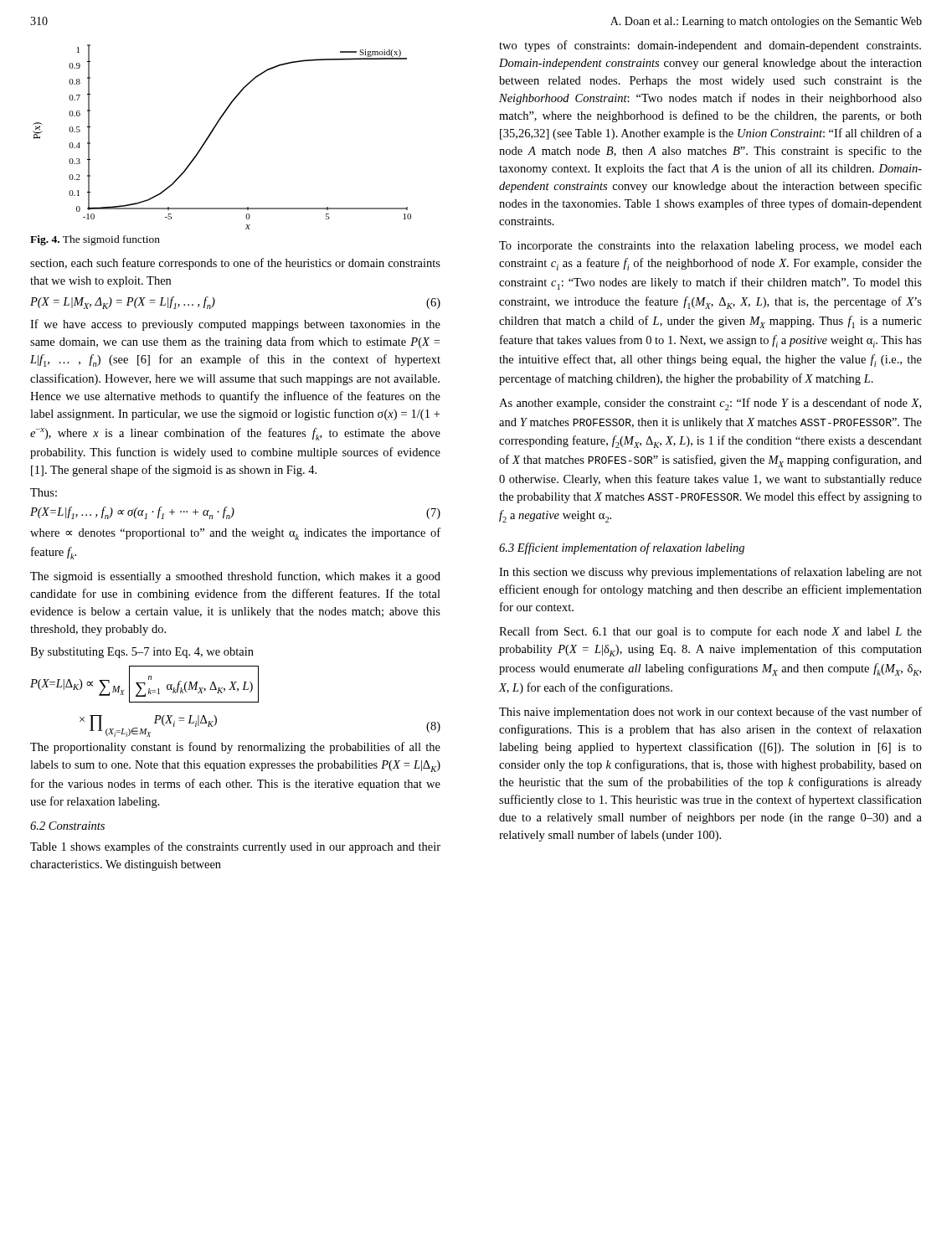Navigate to the passage starting "where ∝ denotes “proportional to” and"

coord(235,543)
